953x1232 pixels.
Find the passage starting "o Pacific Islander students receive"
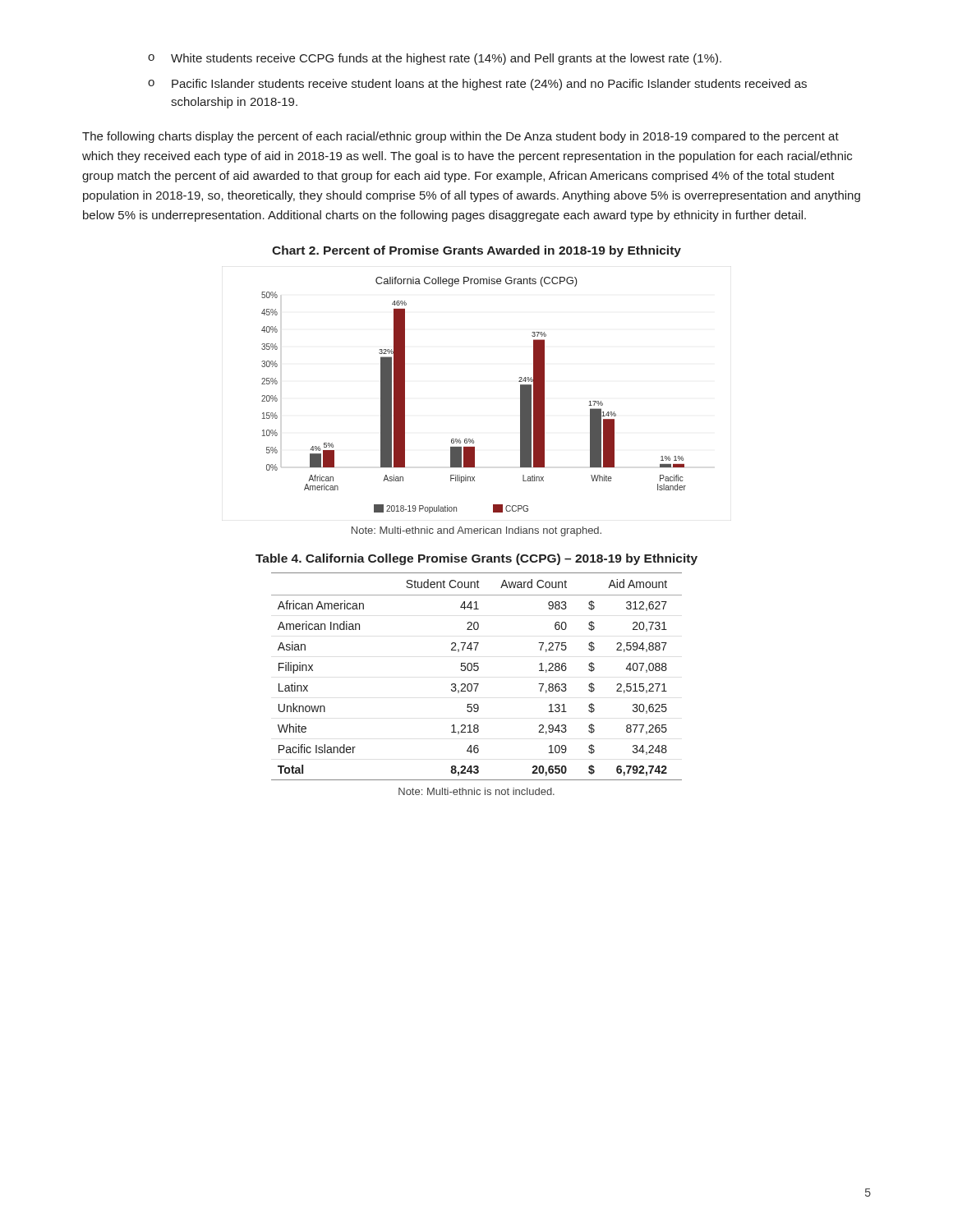point(509,93)
